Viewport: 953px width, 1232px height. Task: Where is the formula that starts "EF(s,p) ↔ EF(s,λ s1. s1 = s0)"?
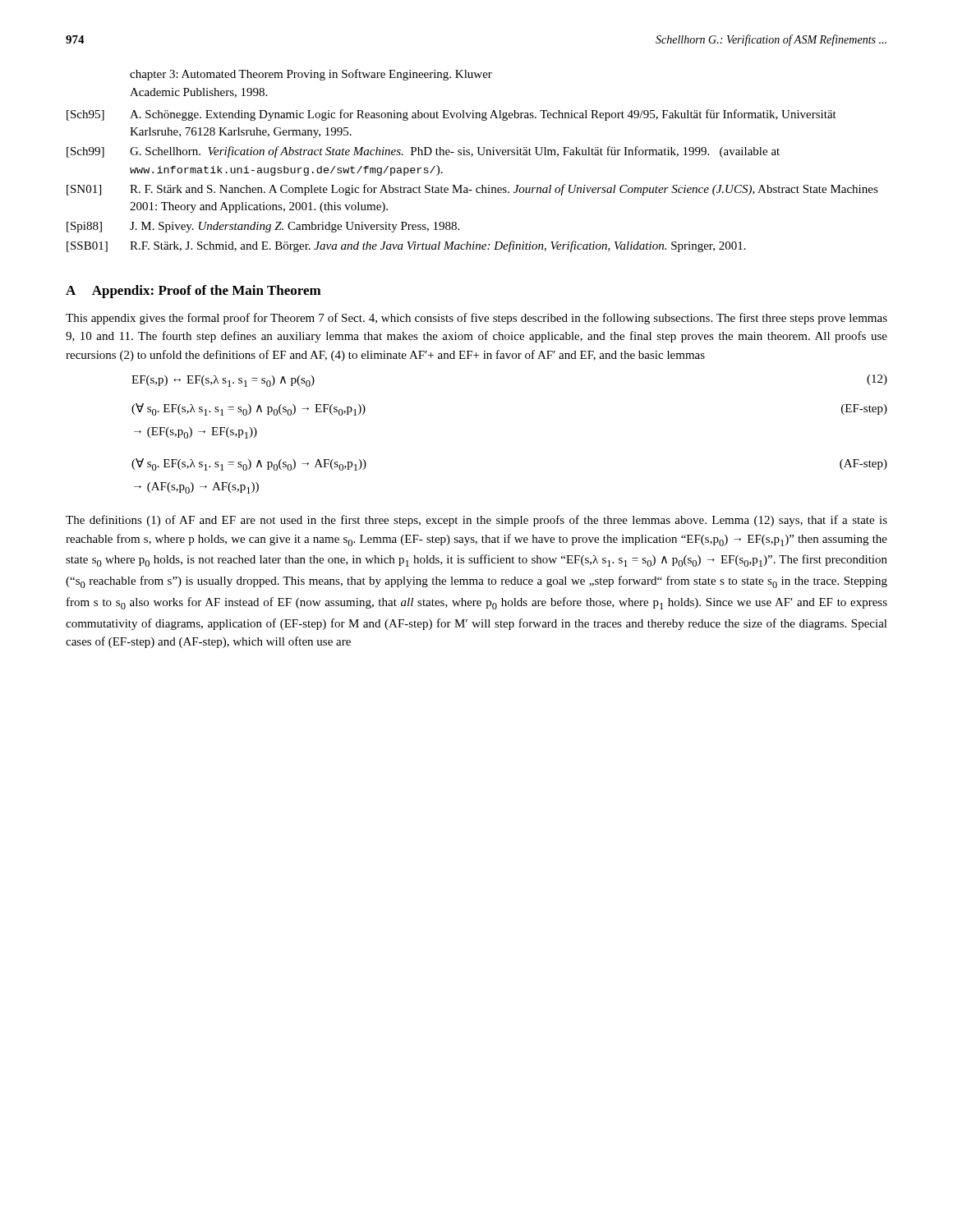(x=225, y=381)
